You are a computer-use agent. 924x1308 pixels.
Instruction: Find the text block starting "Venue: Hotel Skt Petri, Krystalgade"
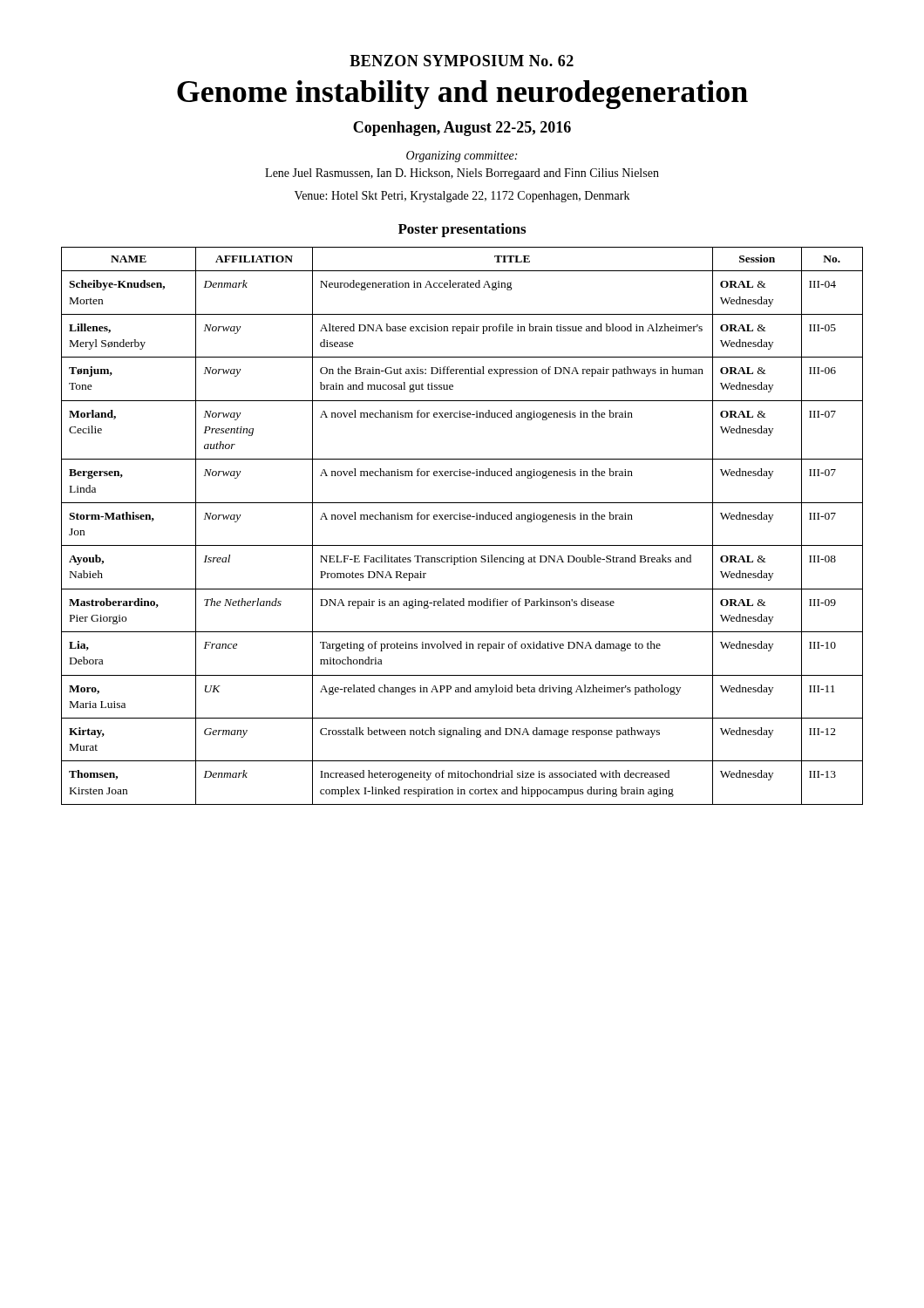[x=462, y=197]
